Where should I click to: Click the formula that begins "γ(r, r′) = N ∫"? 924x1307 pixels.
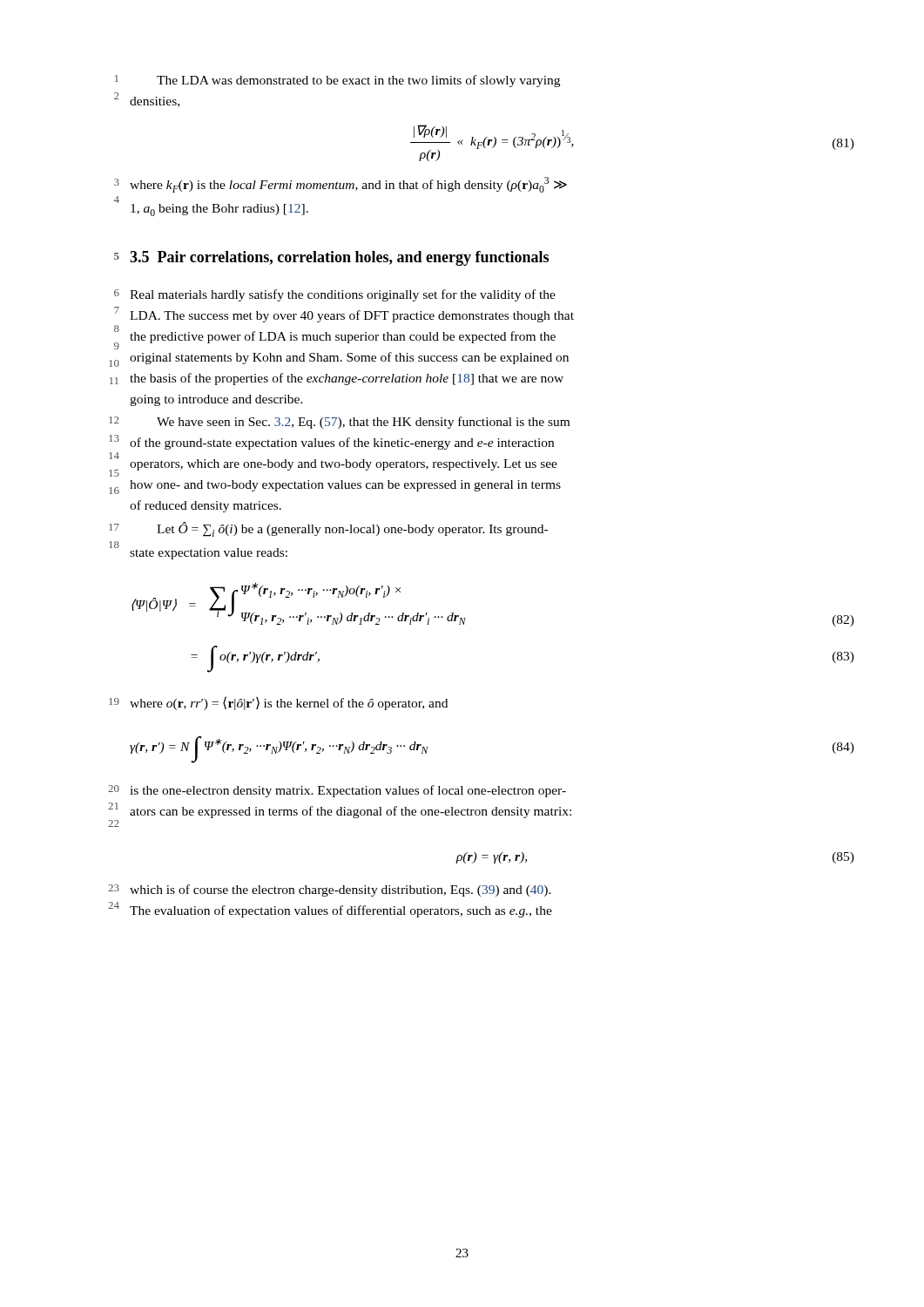click(x=274, y=750)
